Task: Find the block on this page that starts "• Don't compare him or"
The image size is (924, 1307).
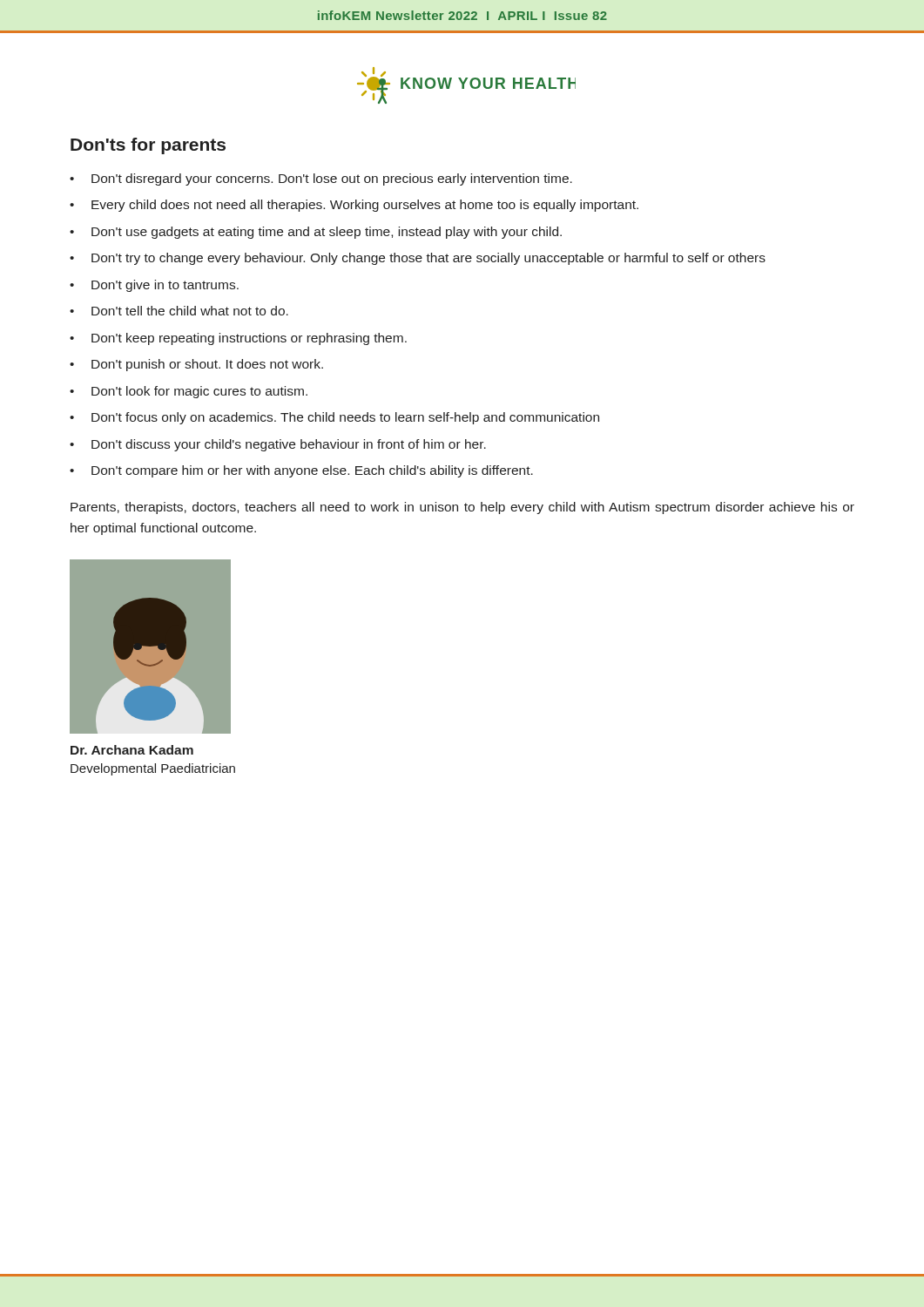Action: (x=302, y=471)
